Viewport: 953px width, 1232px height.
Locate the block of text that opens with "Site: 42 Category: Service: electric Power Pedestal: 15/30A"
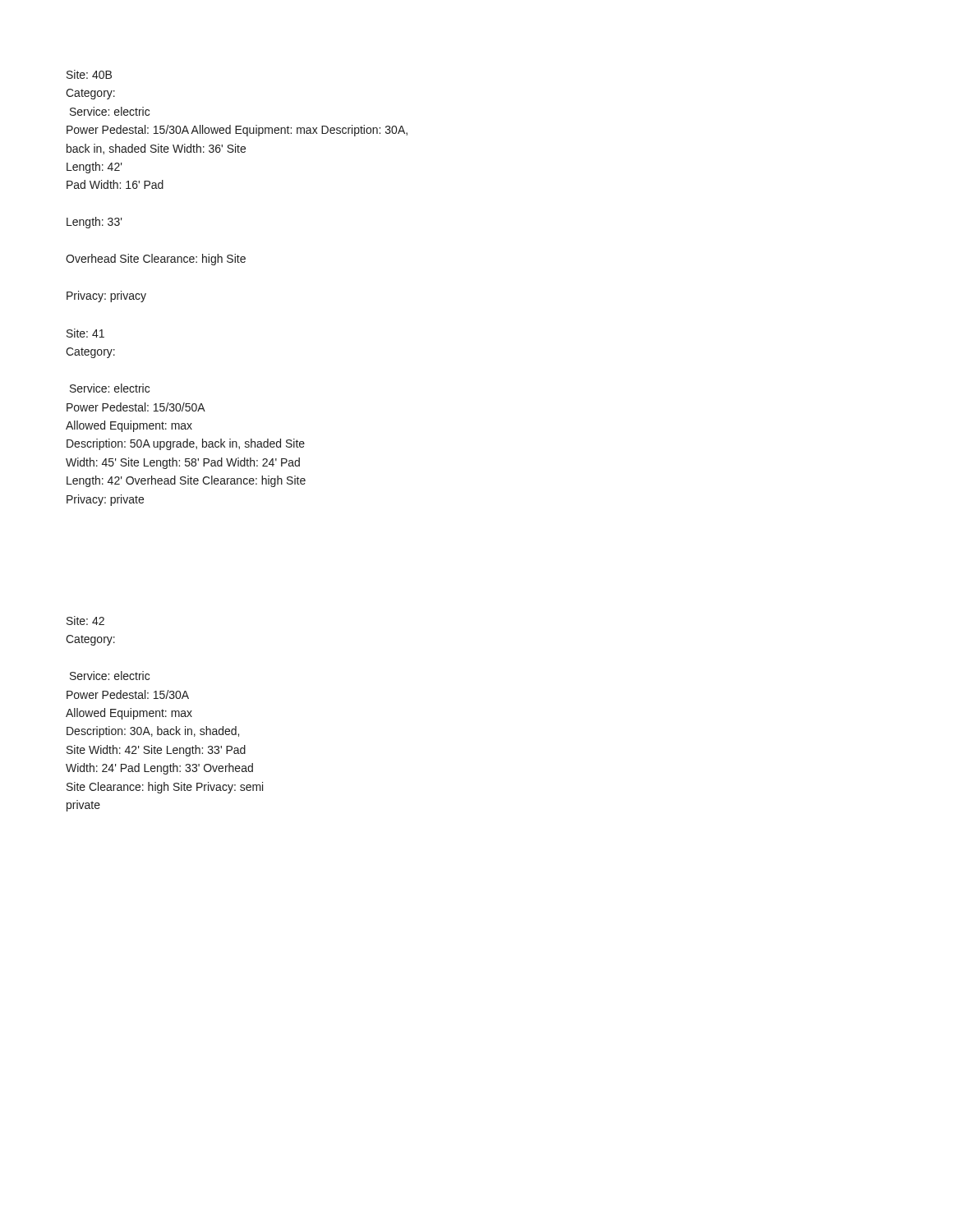pos(165,713)
